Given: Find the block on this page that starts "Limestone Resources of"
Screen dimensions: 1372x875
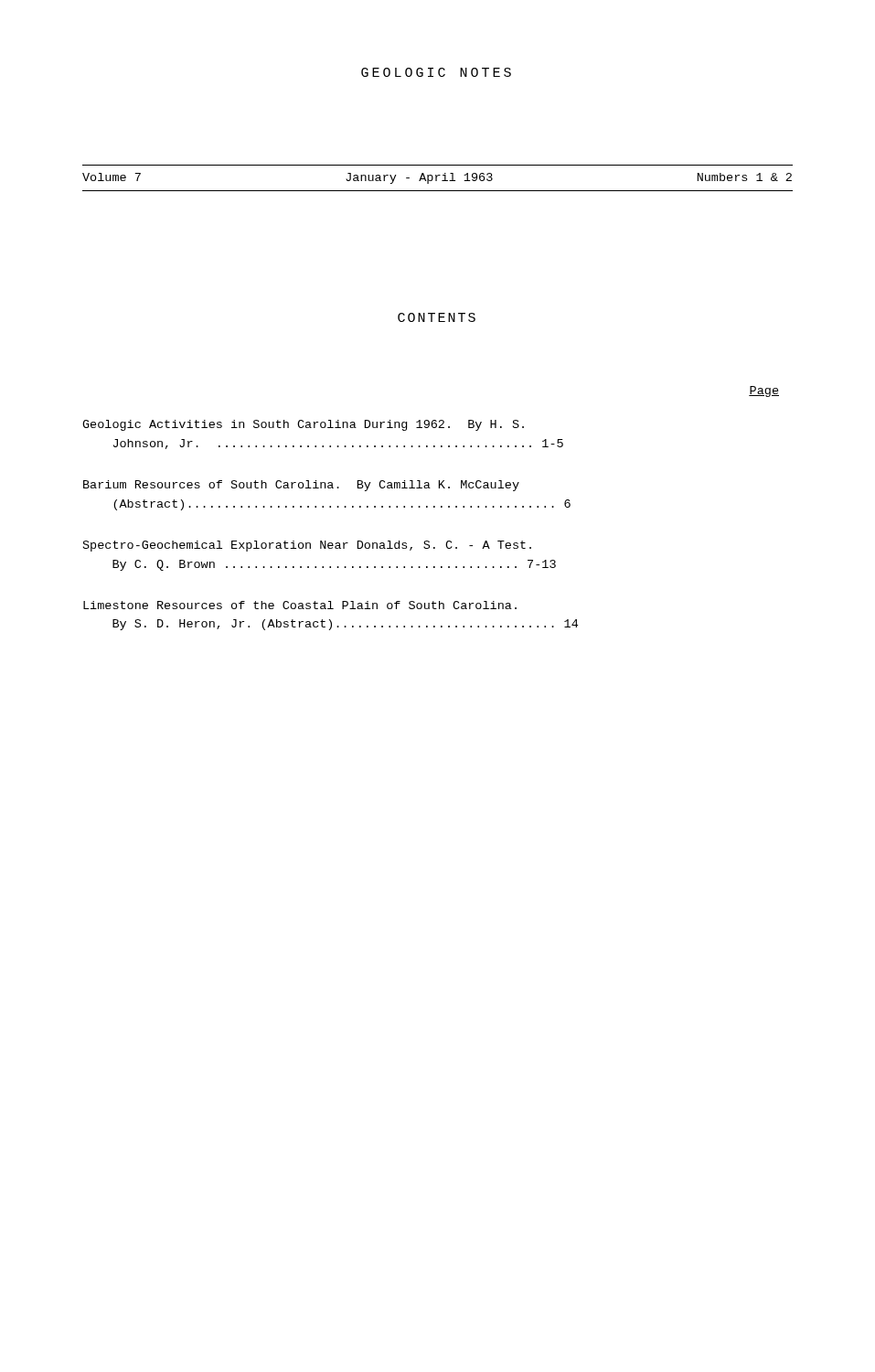Looking at the screenshot, I should (330, 615).
